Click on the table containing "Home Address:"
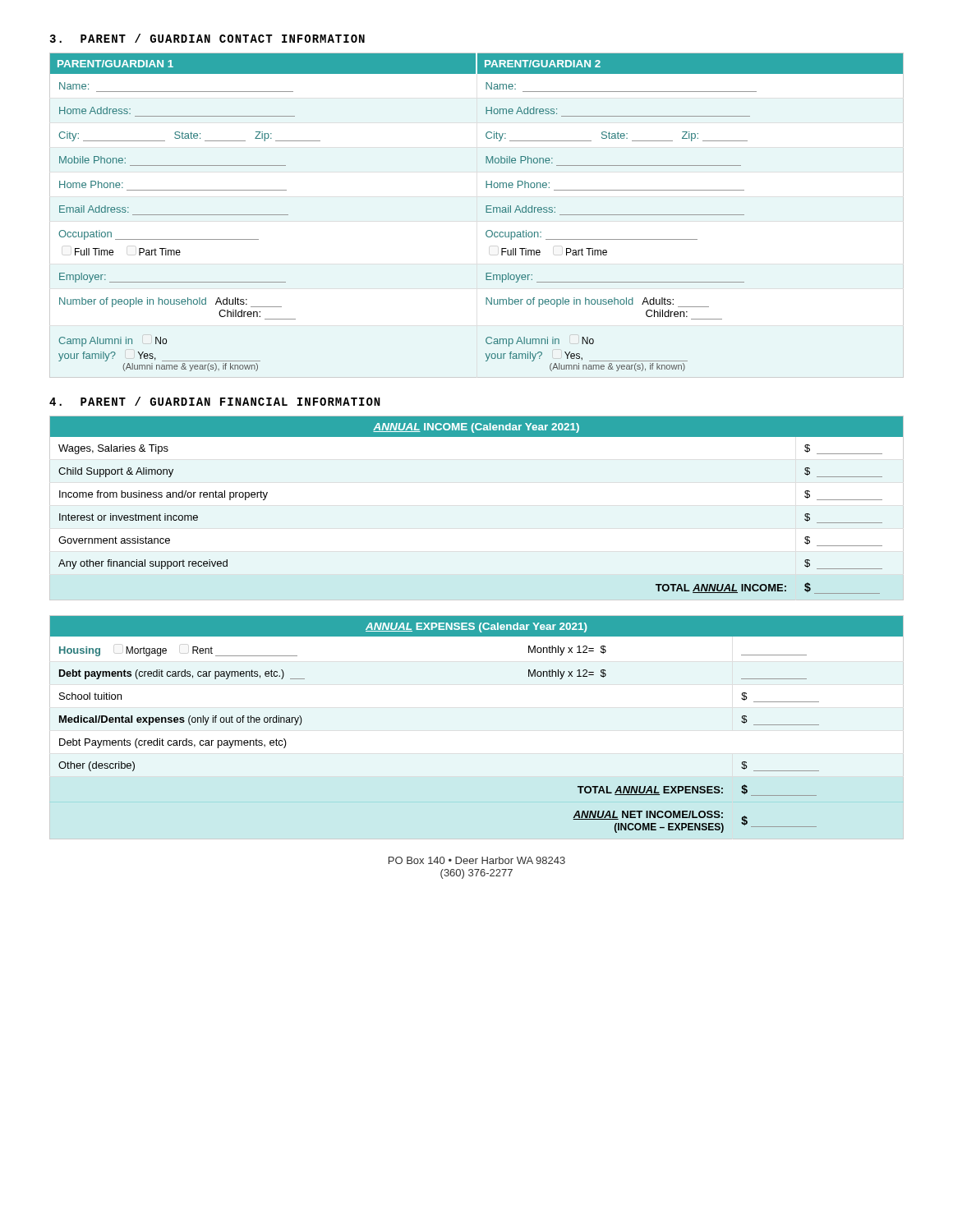The width and height of the screenshot is (953, 1232). point(476,215)
